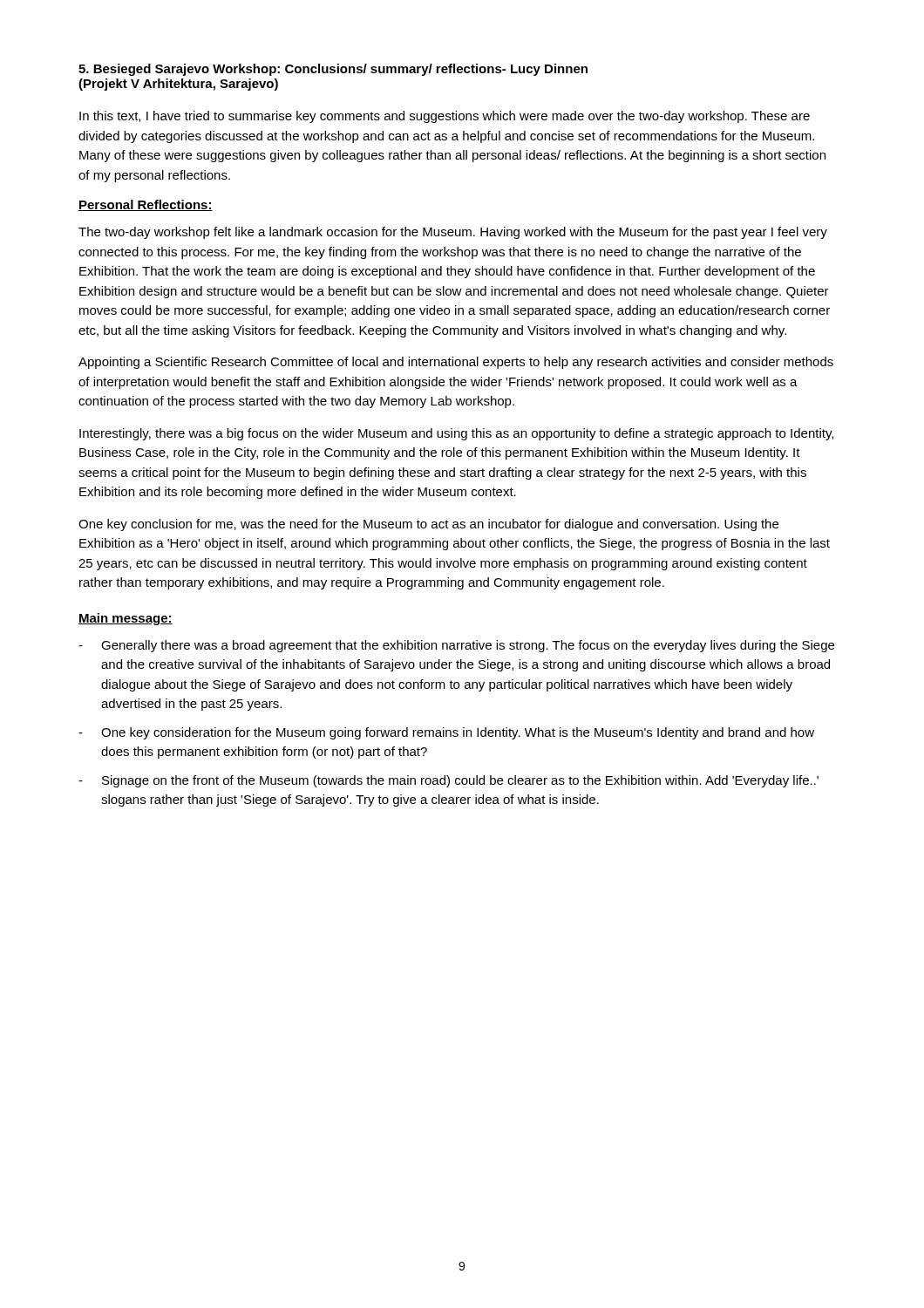Find the text block starting "- Signage on the front of"
This screenshot has height=1308, width=924.
[458, 790]
